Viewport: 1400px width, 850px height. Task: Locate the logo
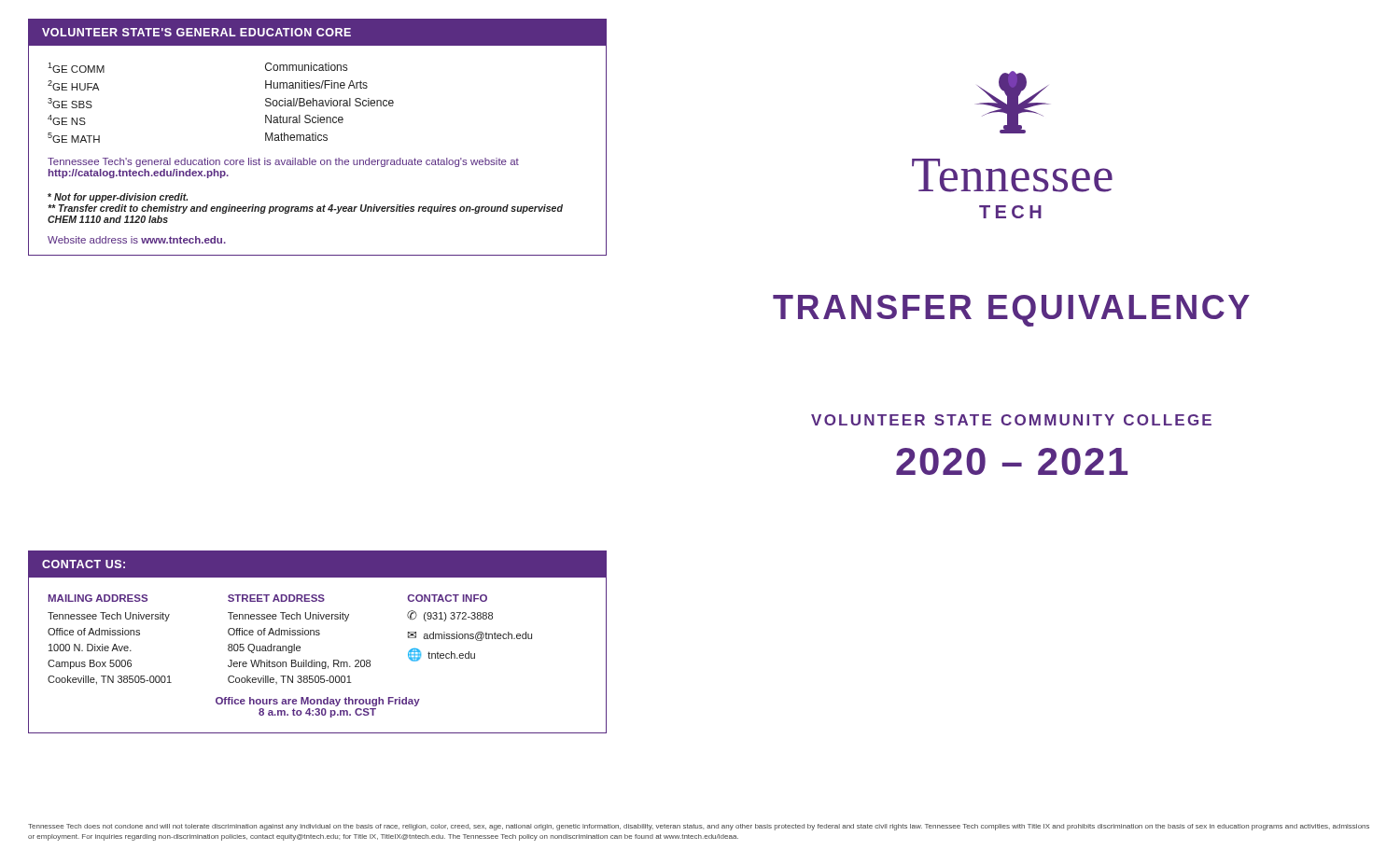[1013, 130]
